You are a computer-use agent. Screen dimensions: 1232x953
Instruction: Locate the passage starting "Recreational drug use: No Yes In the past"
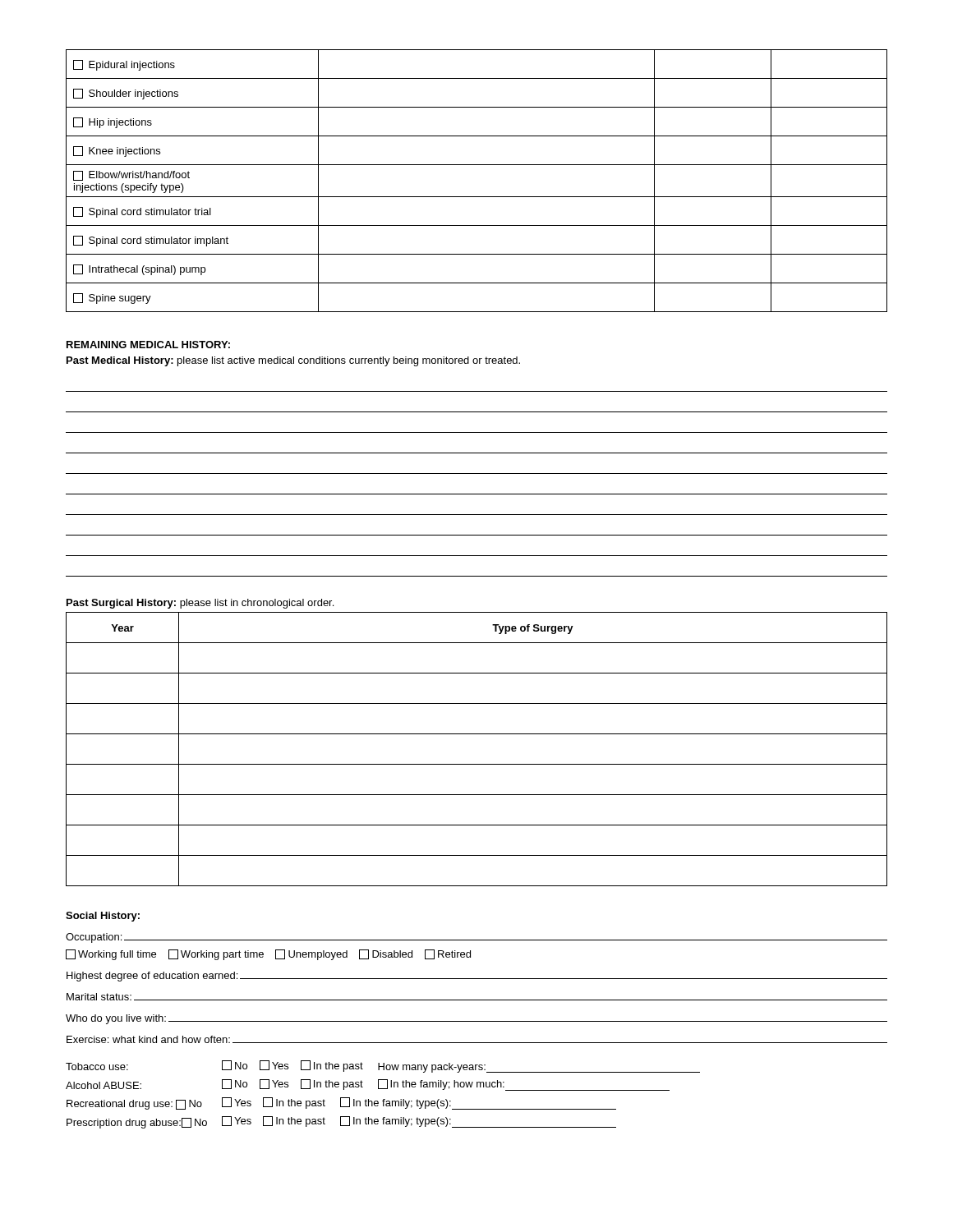476,1102
